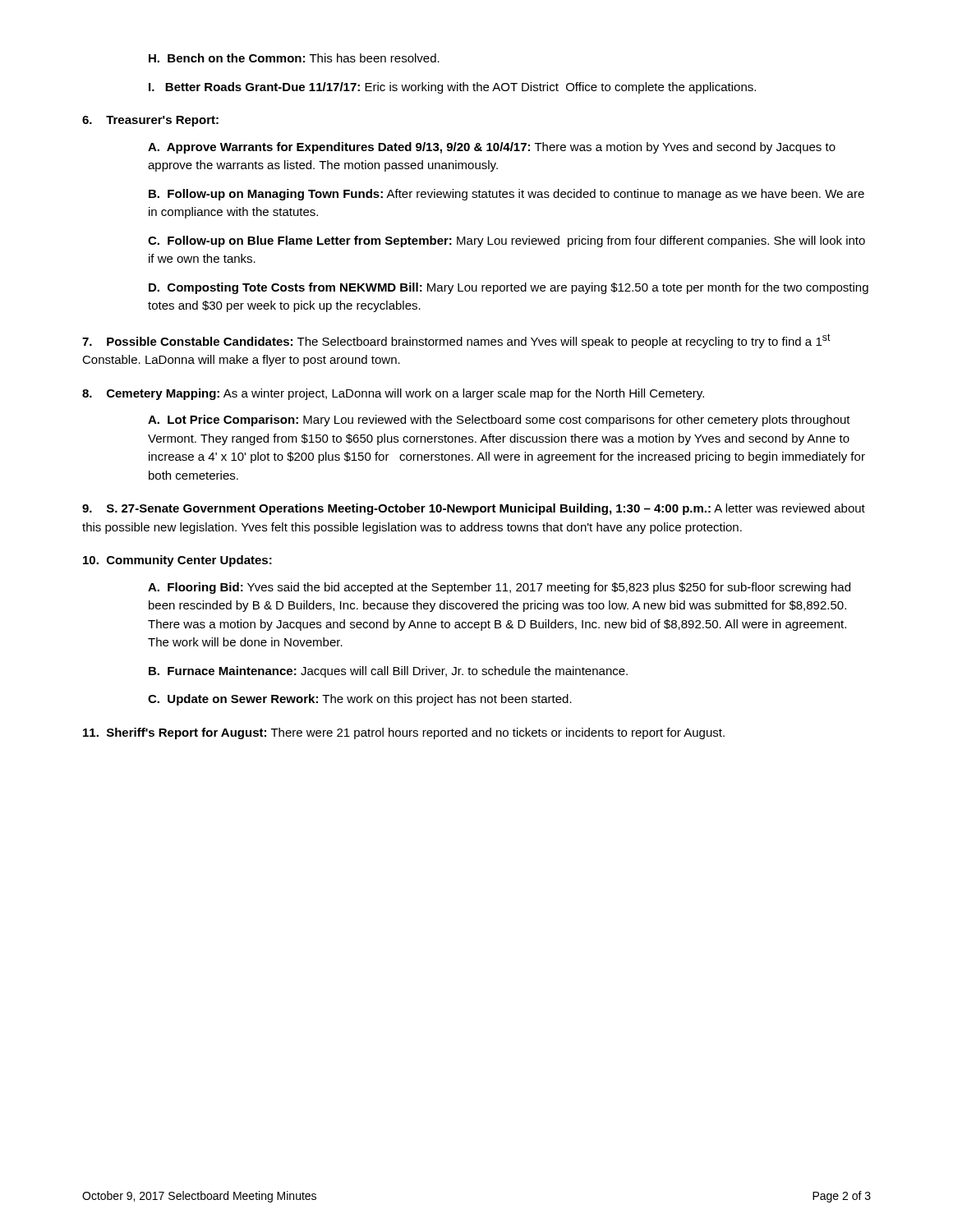Image resolution: width=953 pixels, height=1232 pixels.
Task: Click on the text block starting "D. Composting Tote Costs from NEKWMD Bill: Mary"
Action: (x=509, y=297)
